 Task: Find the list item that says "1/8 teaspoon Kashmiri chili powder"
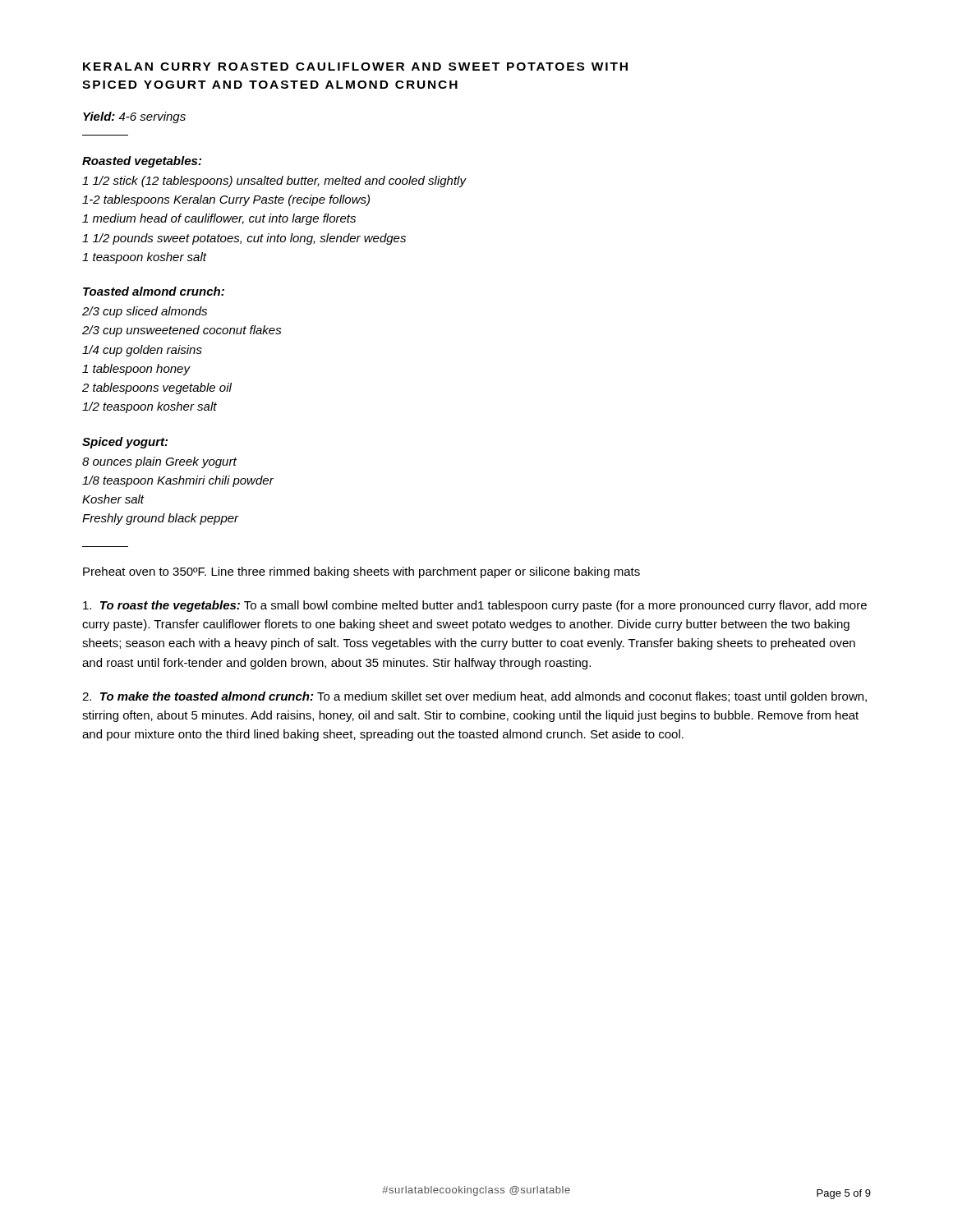[178, 480]
